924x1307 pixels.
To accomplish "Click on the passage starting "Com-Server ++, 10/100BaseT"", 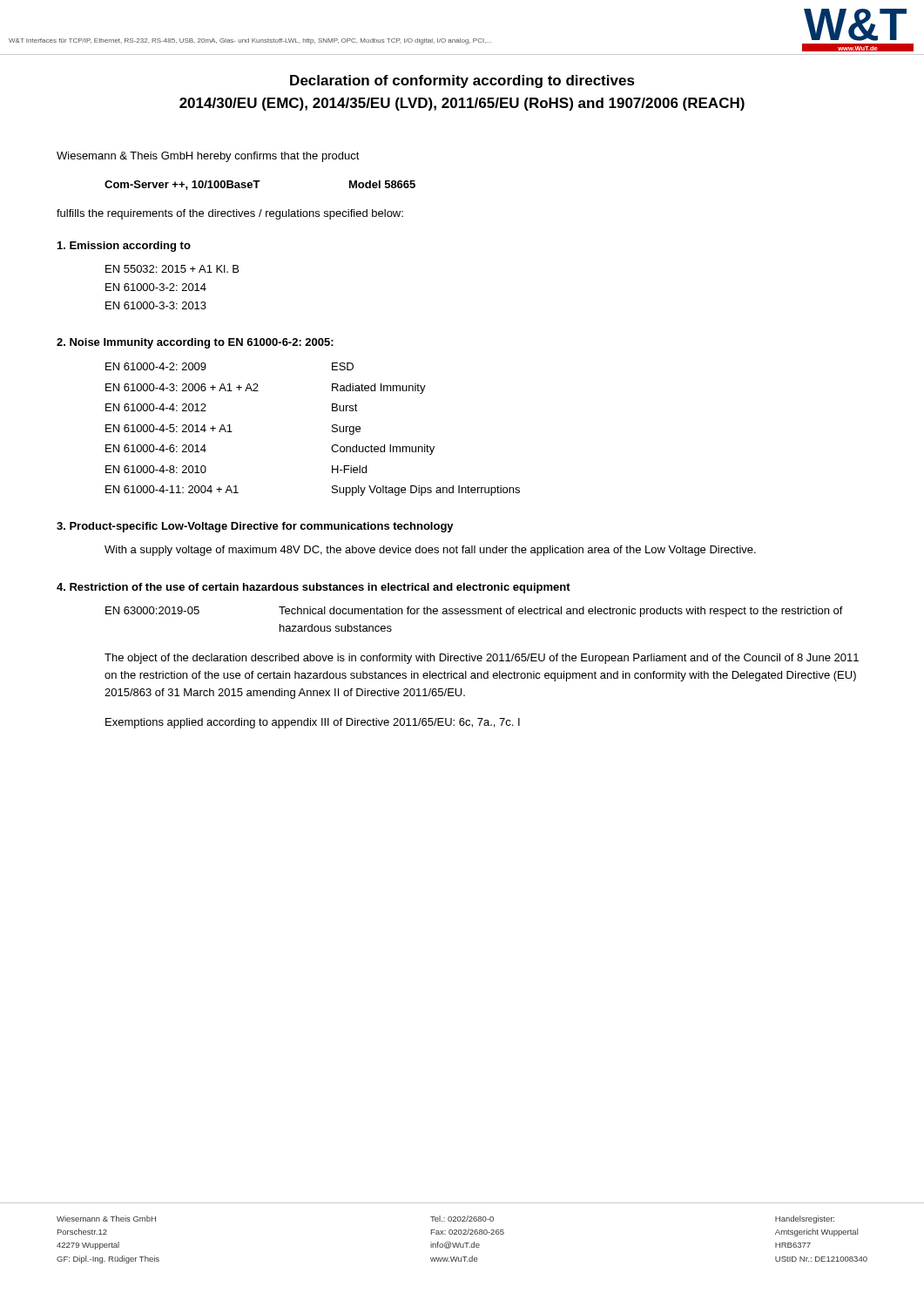I will (x=182, y=184).
